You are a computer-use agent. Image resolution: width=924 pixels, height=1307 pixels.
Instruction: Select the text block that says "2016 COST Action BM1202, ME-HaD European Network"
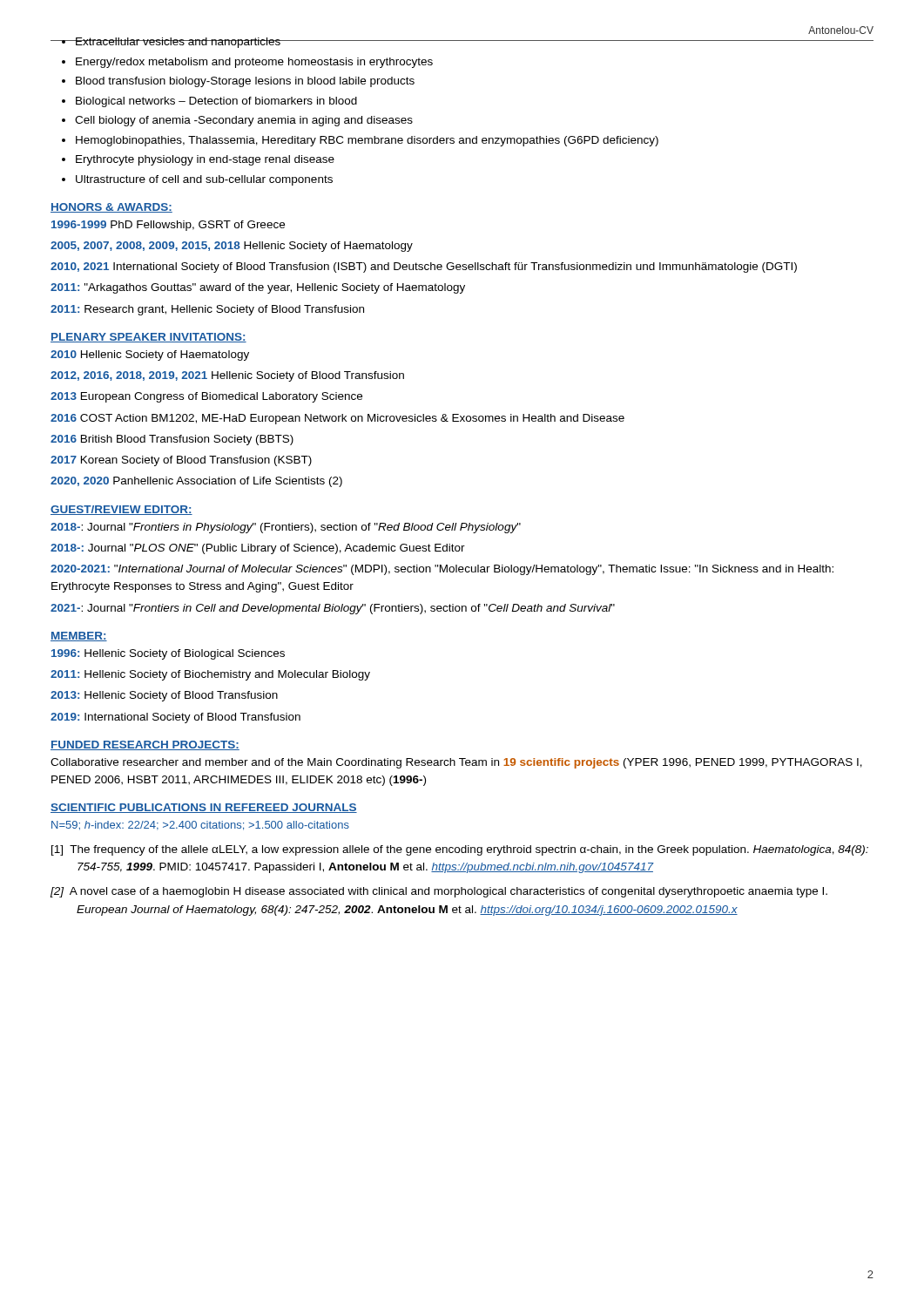point(338,417)
